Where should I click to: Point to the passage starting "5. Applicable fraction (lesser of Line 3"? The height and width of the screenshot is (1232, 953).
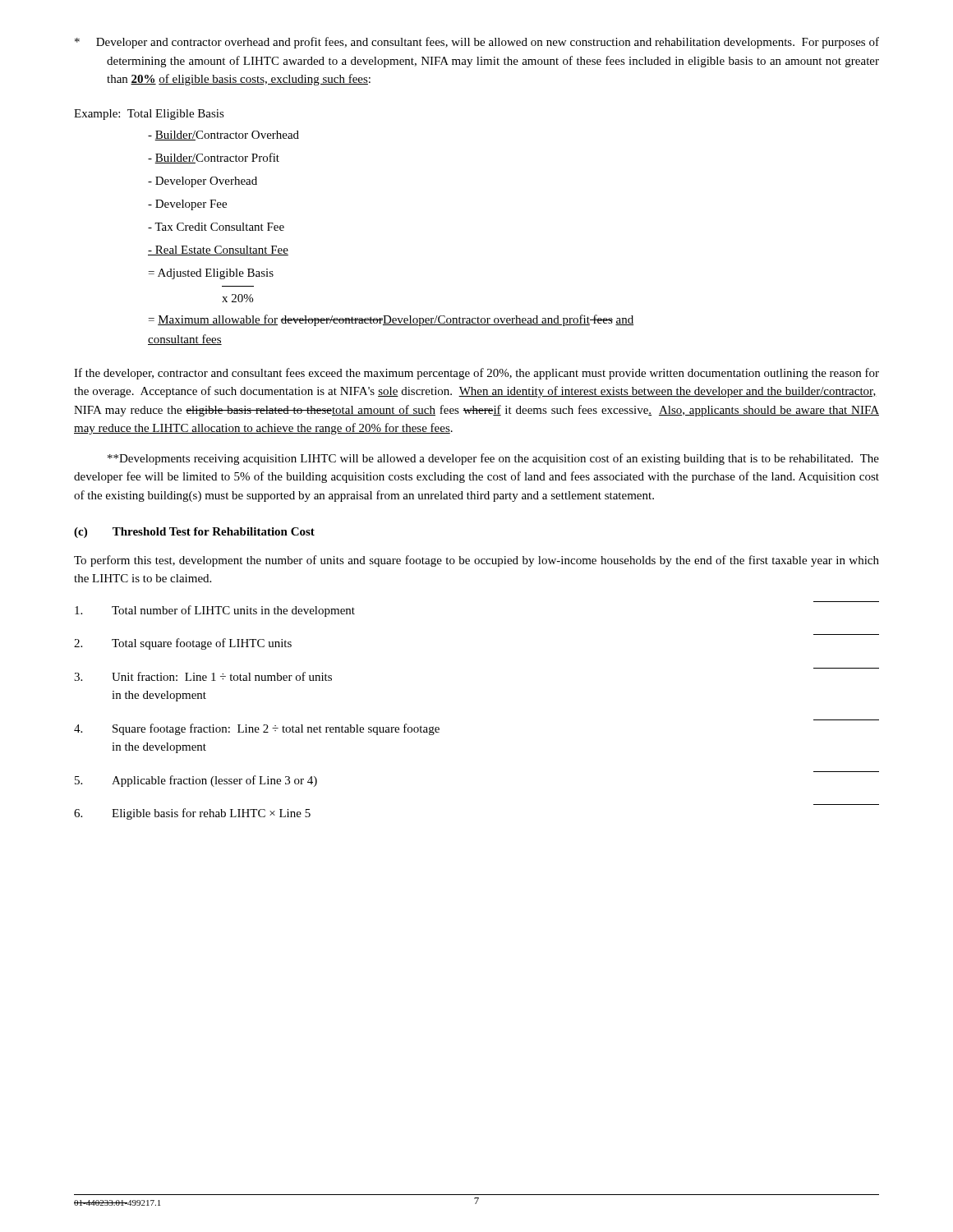[x=196, y=781]
